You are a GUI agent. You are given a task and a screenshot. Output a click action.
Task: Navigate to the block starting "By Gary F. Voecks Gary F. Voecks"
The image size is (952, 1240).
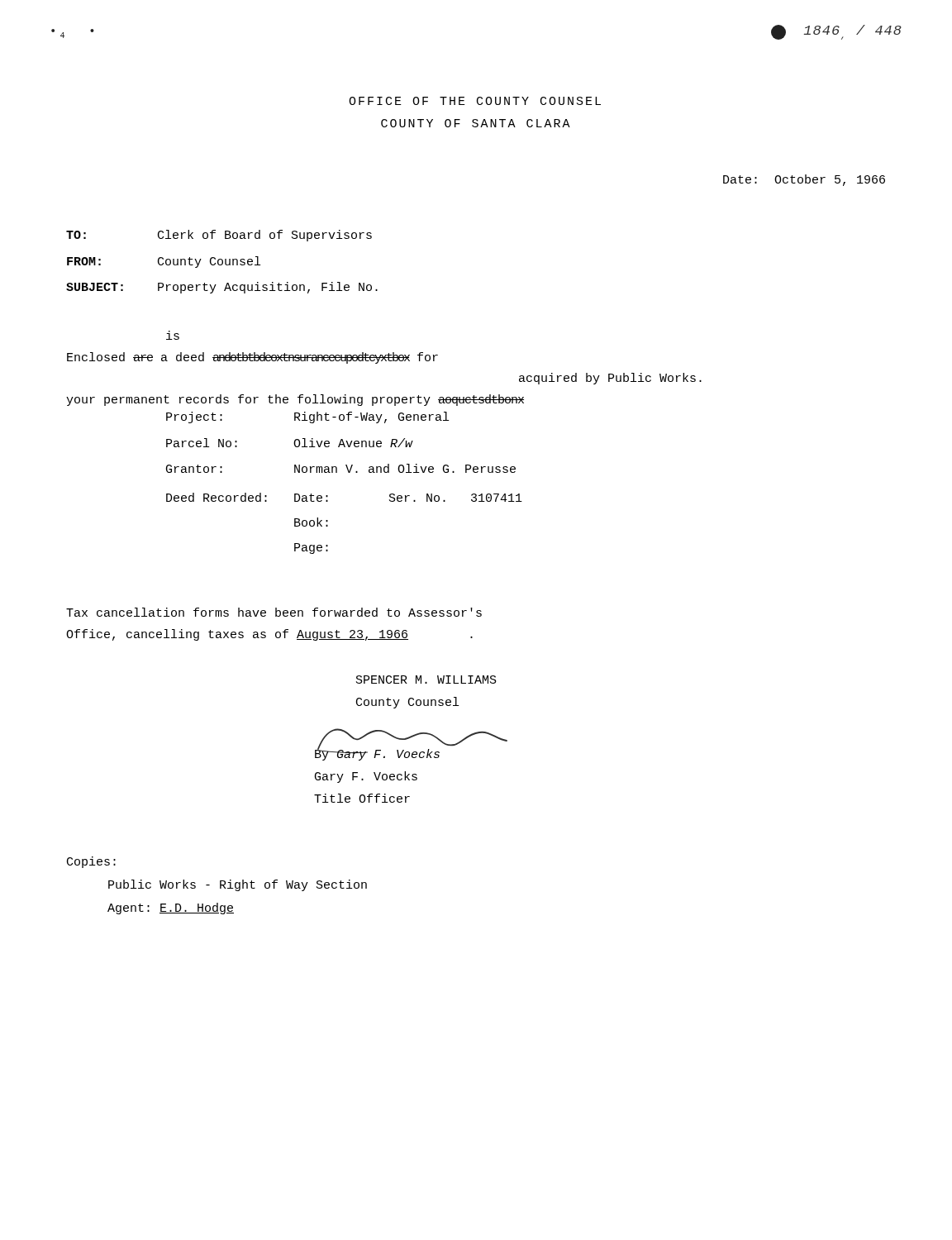[x=377, y=777]
